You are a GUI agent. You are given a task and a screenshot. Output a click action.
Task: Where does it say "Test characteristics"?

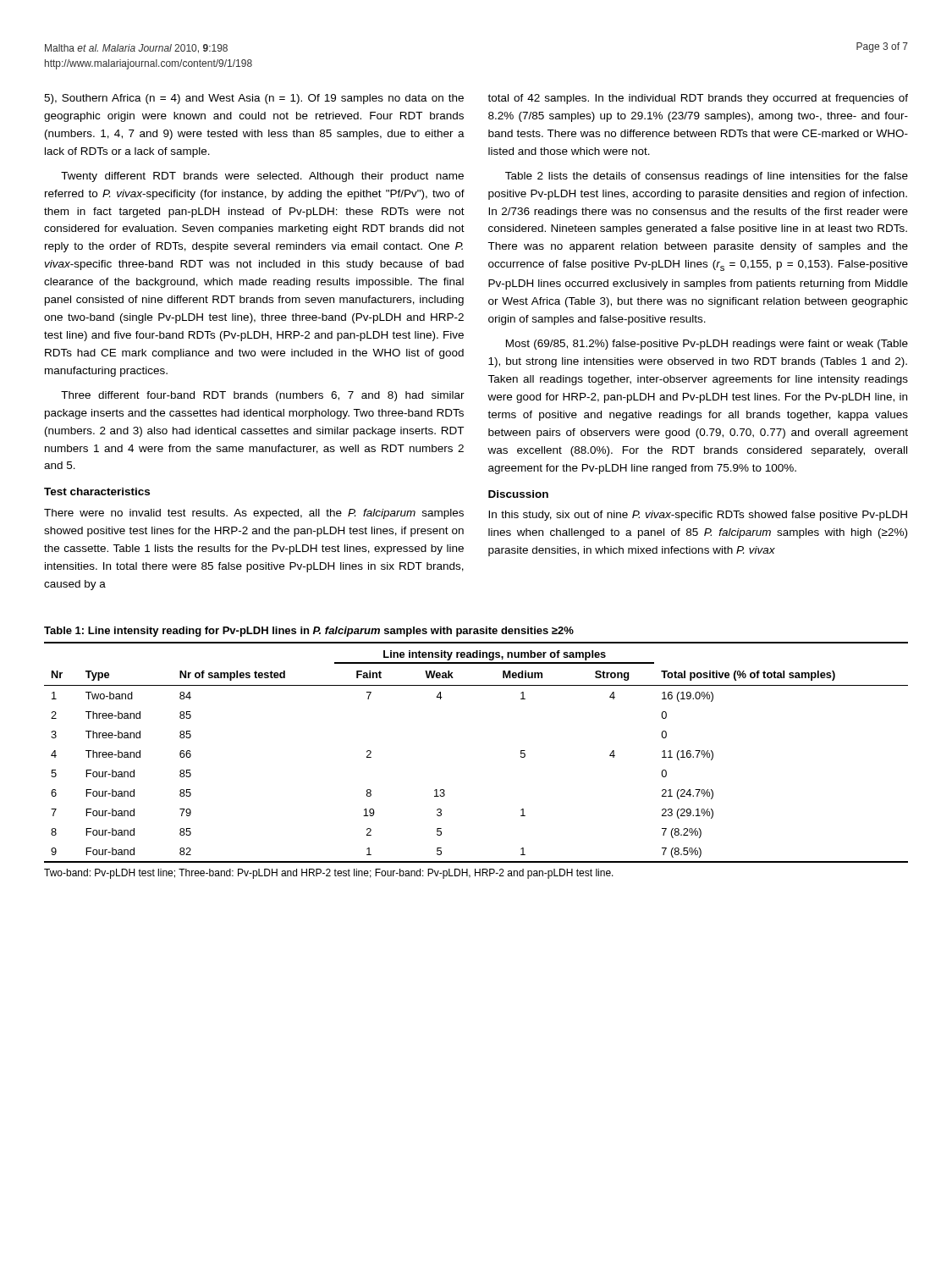coord(97,492)
